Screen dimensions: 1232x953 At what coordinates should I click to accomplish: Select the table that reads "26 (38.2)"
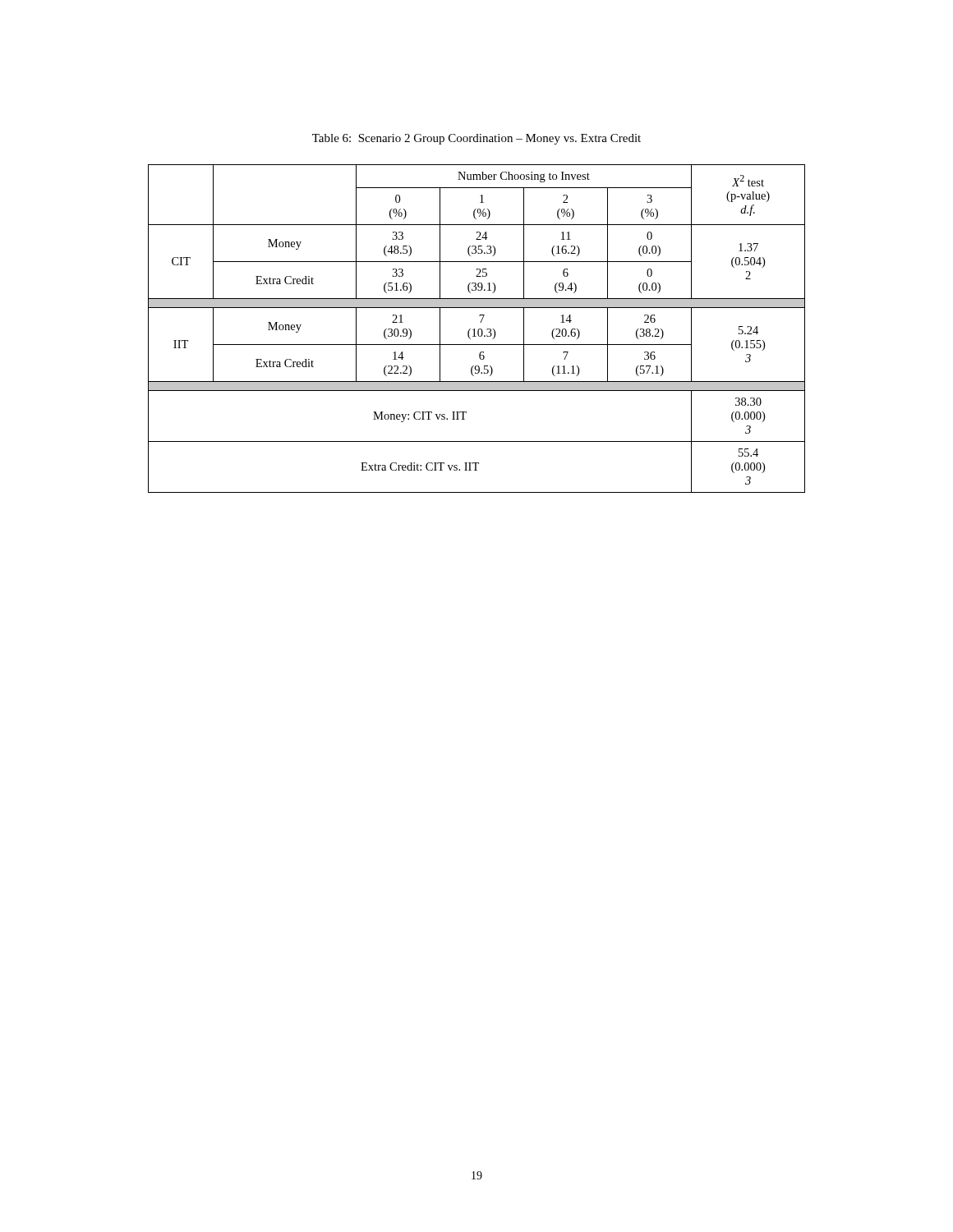(476, 329)
